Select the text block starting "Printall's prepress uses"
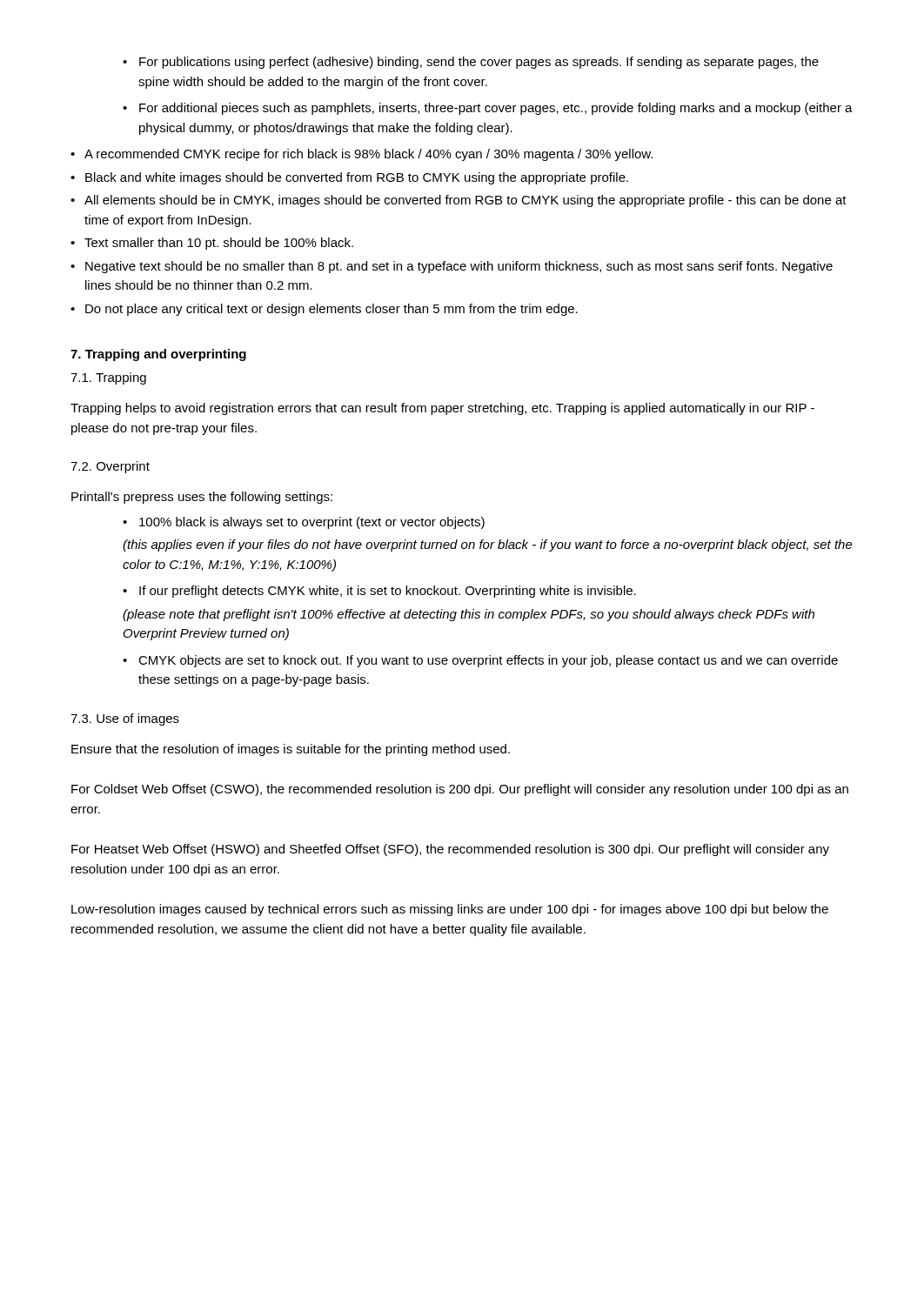This screenshot has height=1305, width=924. click(202, 496)
